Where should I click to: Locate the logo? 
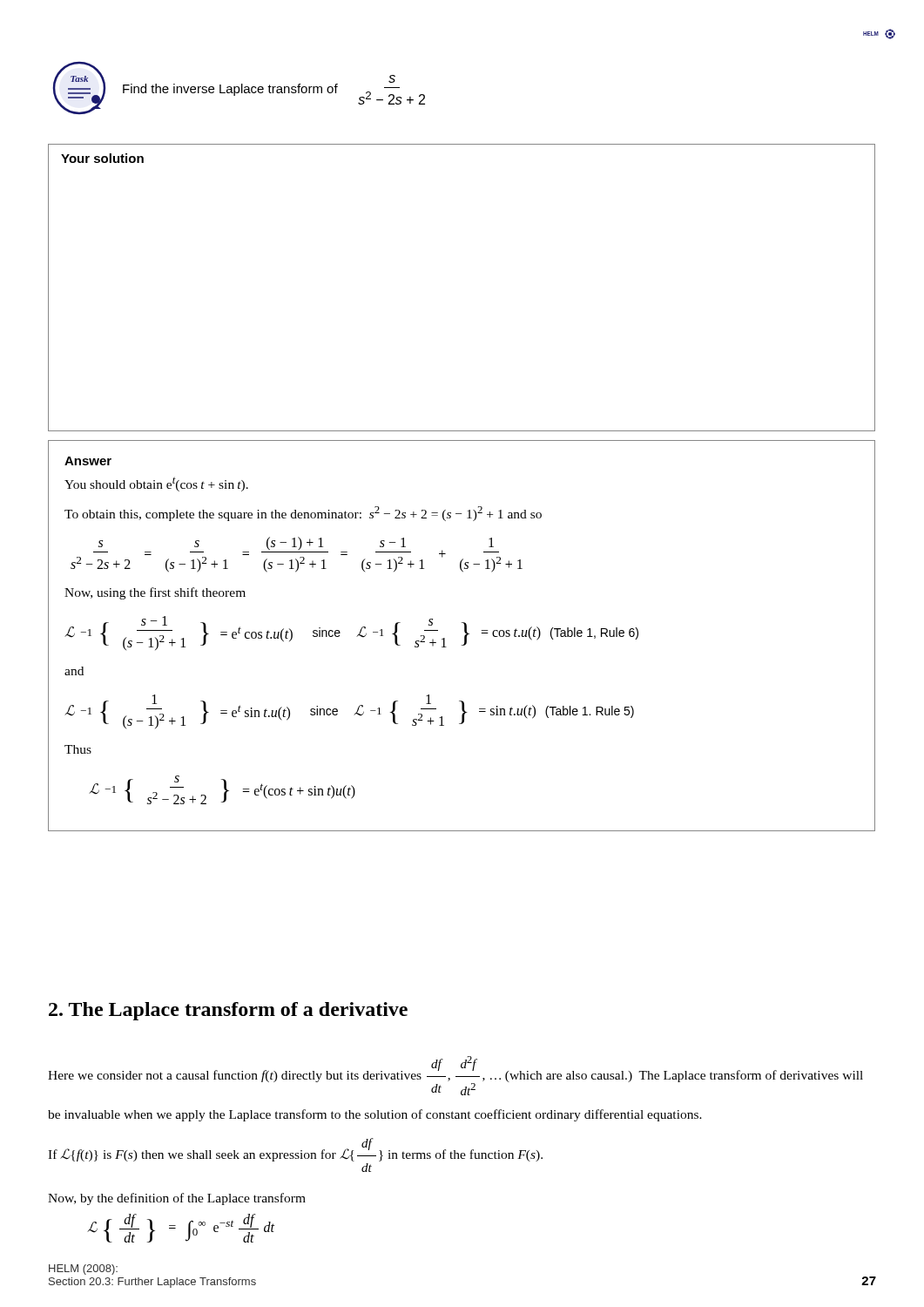(x=881, y=36)
